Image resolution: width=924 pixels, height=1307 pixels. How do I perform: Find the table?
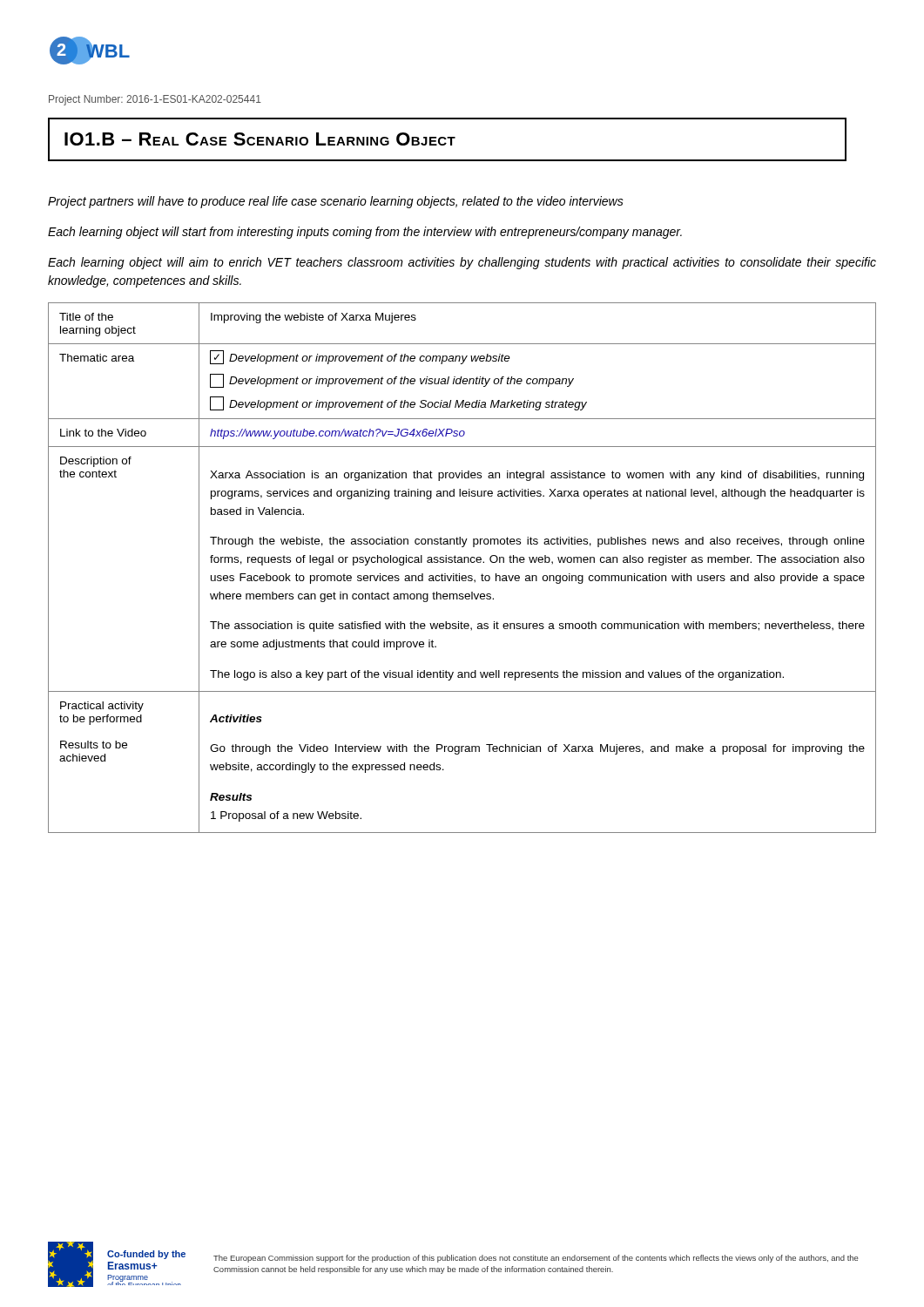[462, 567]
